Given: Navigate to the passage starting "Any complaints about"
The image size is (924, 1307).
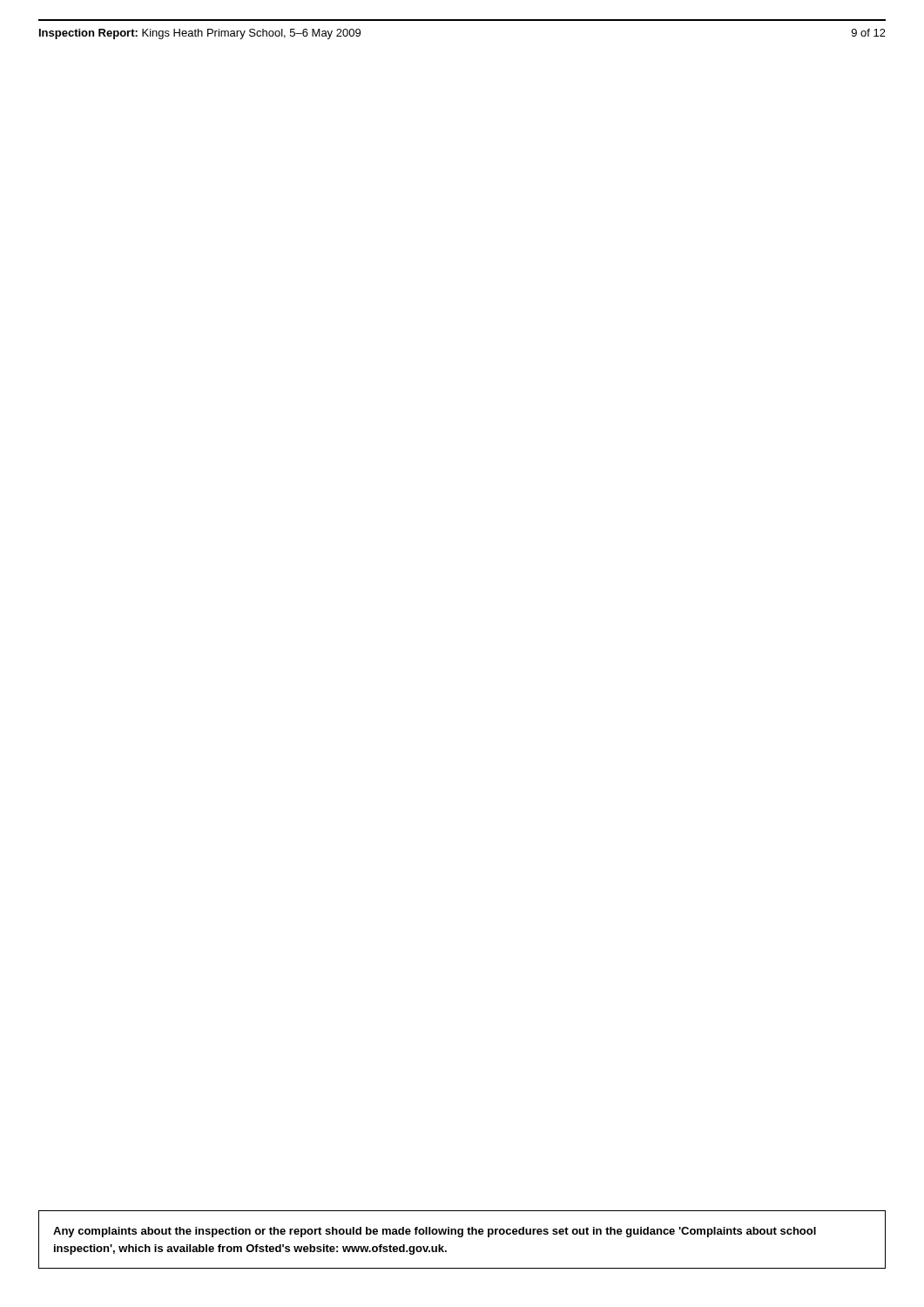Looking at the screenshot, I should click(x=435, y=1239).
